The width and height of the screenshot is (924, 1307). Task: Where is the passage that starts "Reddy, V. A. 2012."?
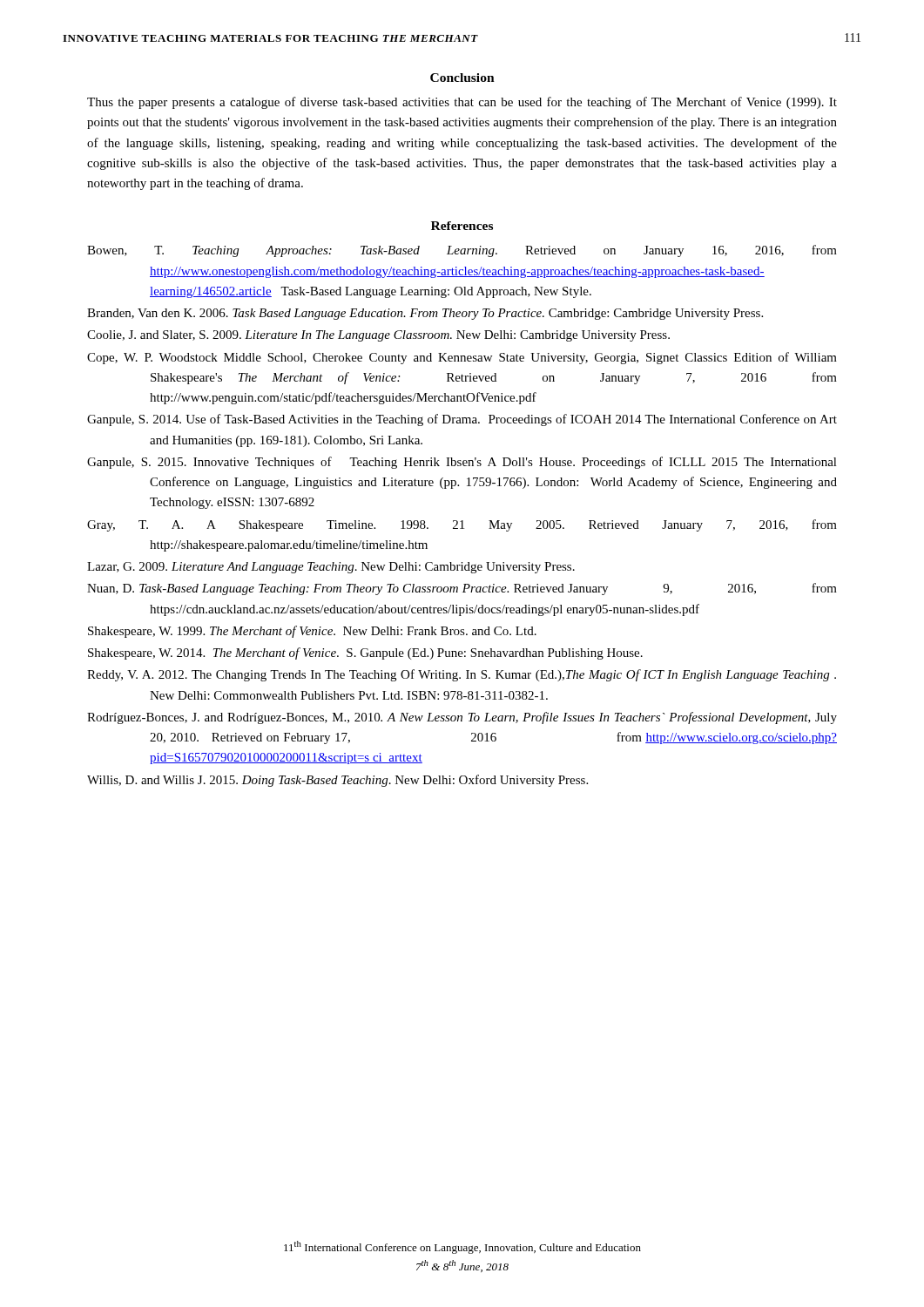(x=462, y=685)
